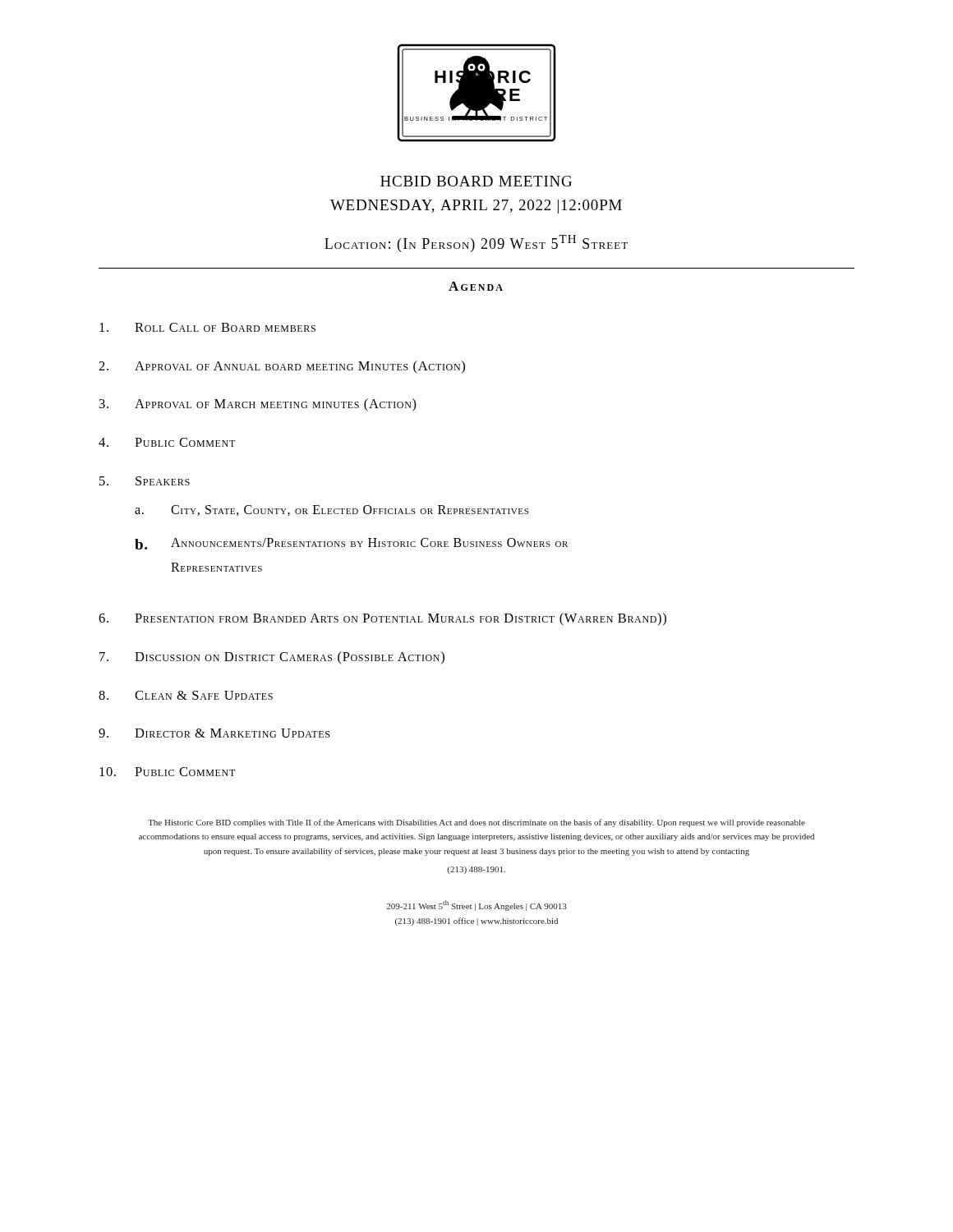Click on the list item containing "Roll Call of Board"

coord(208,328)
